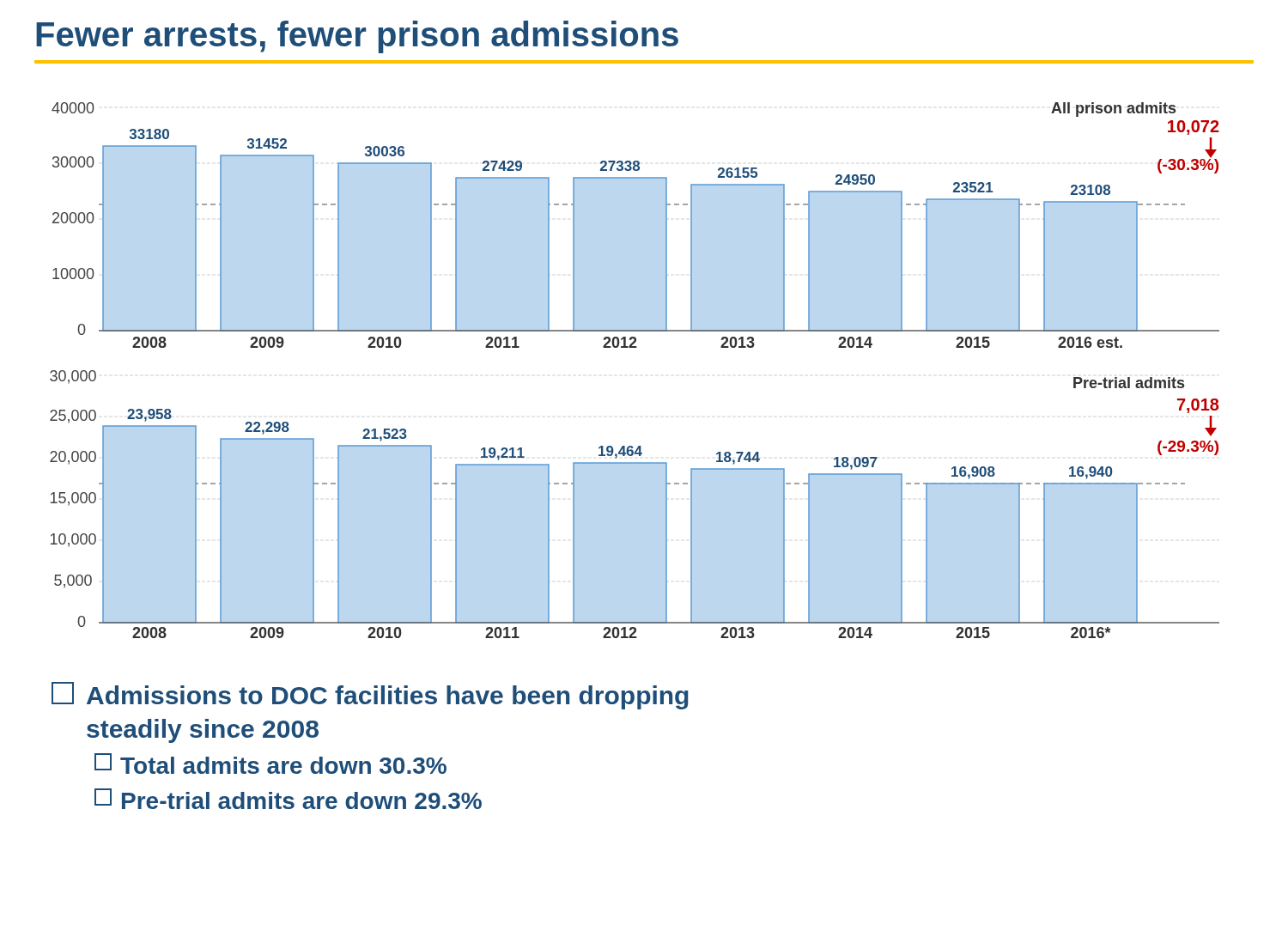The image size is (1288, 937).
Task: Find the title containing "Fewer arrests, fewer prison admissions"
Action: 644,39
